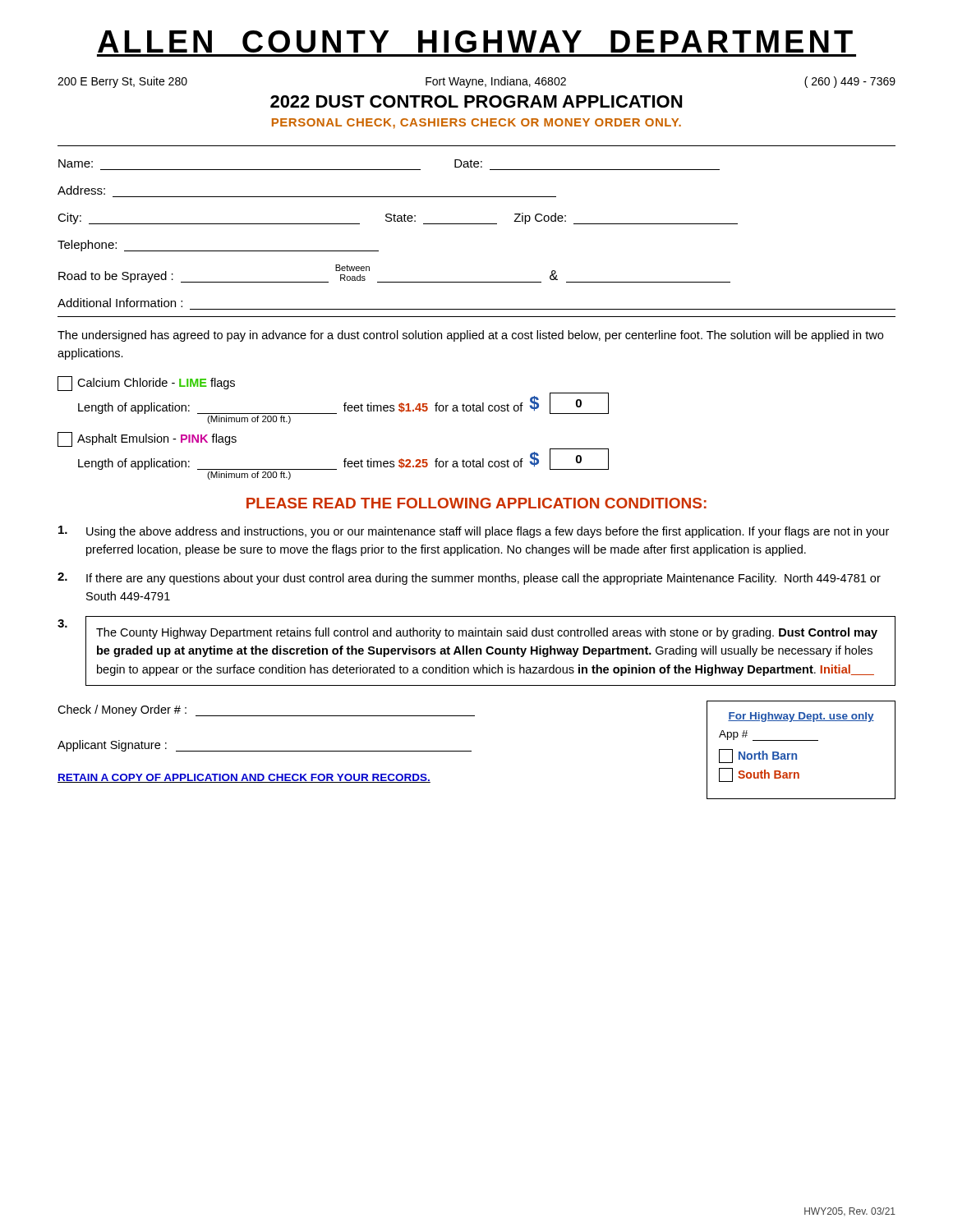
Task: Select the section header with the text "PLEASE READ THE FOLLOWING APPLICATION CONDITIONS:"
Action: pyautogui.click(x=476, y=503)
